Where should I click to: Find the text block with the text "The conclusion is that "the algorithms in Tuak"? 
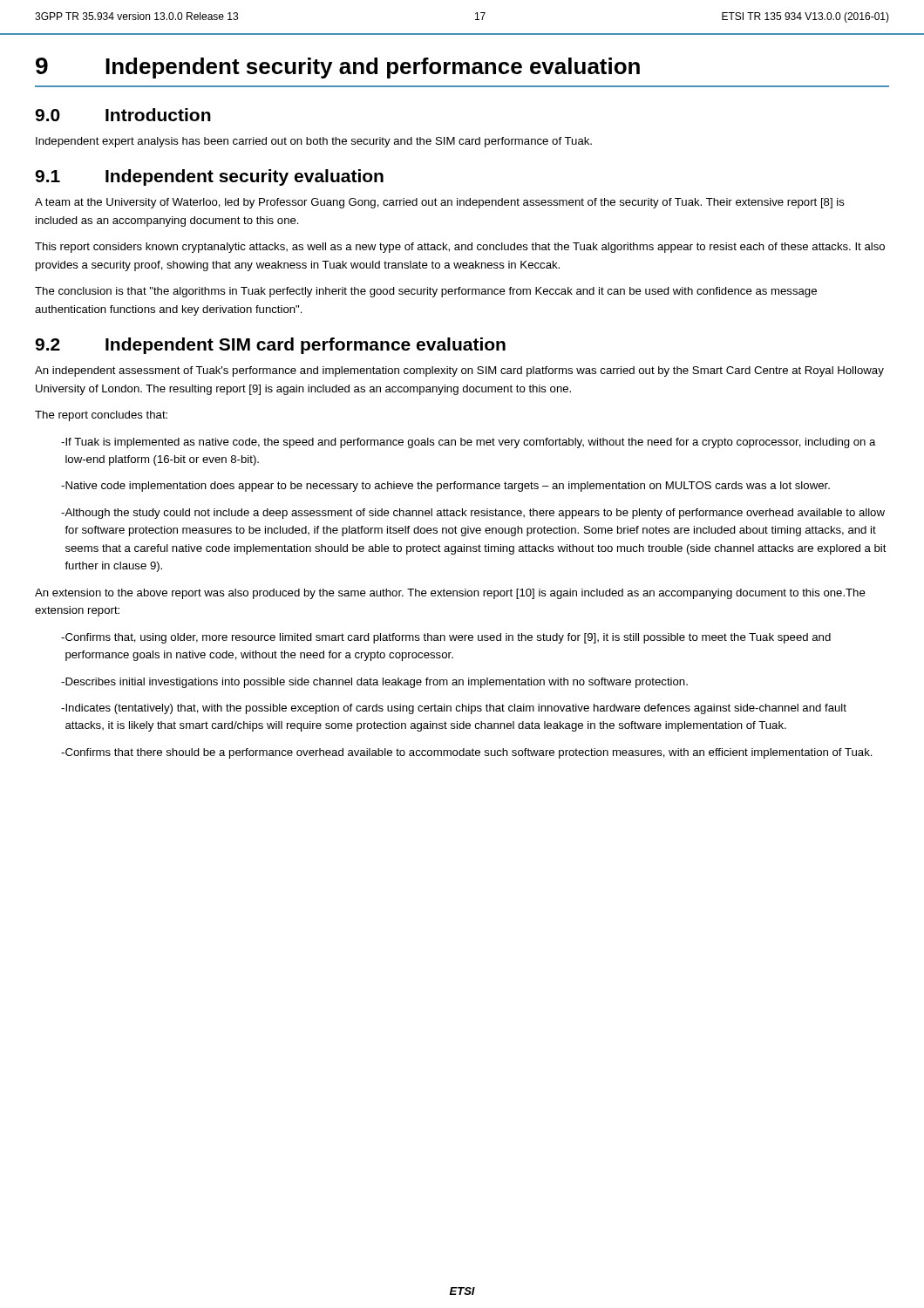pos(426,300)
